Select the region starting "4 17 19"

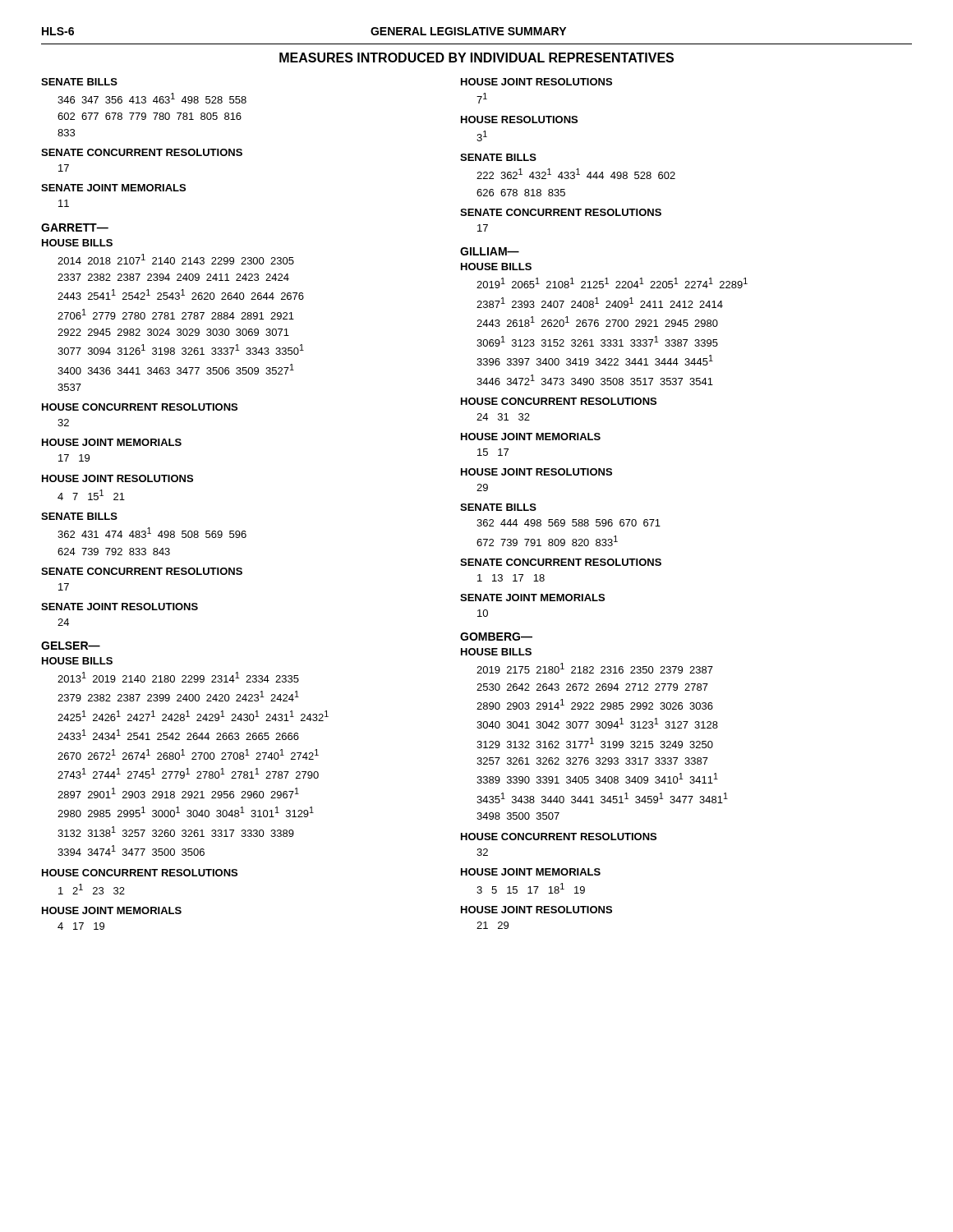pos(81,926)
